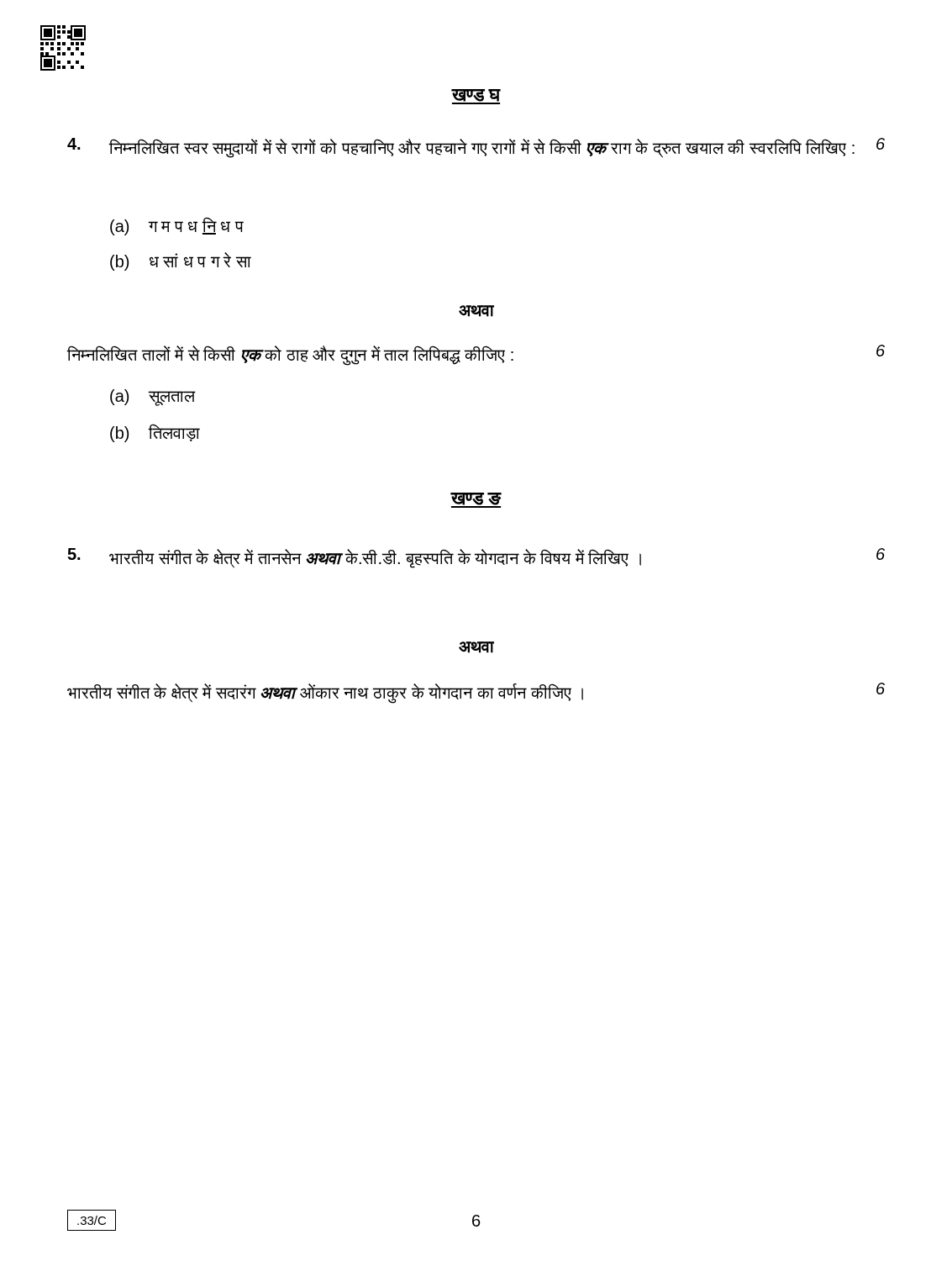This screenshot has height=1261, width=952.
Task: Locate the block starting "(b) ध सां"
Action: point(180,261)
